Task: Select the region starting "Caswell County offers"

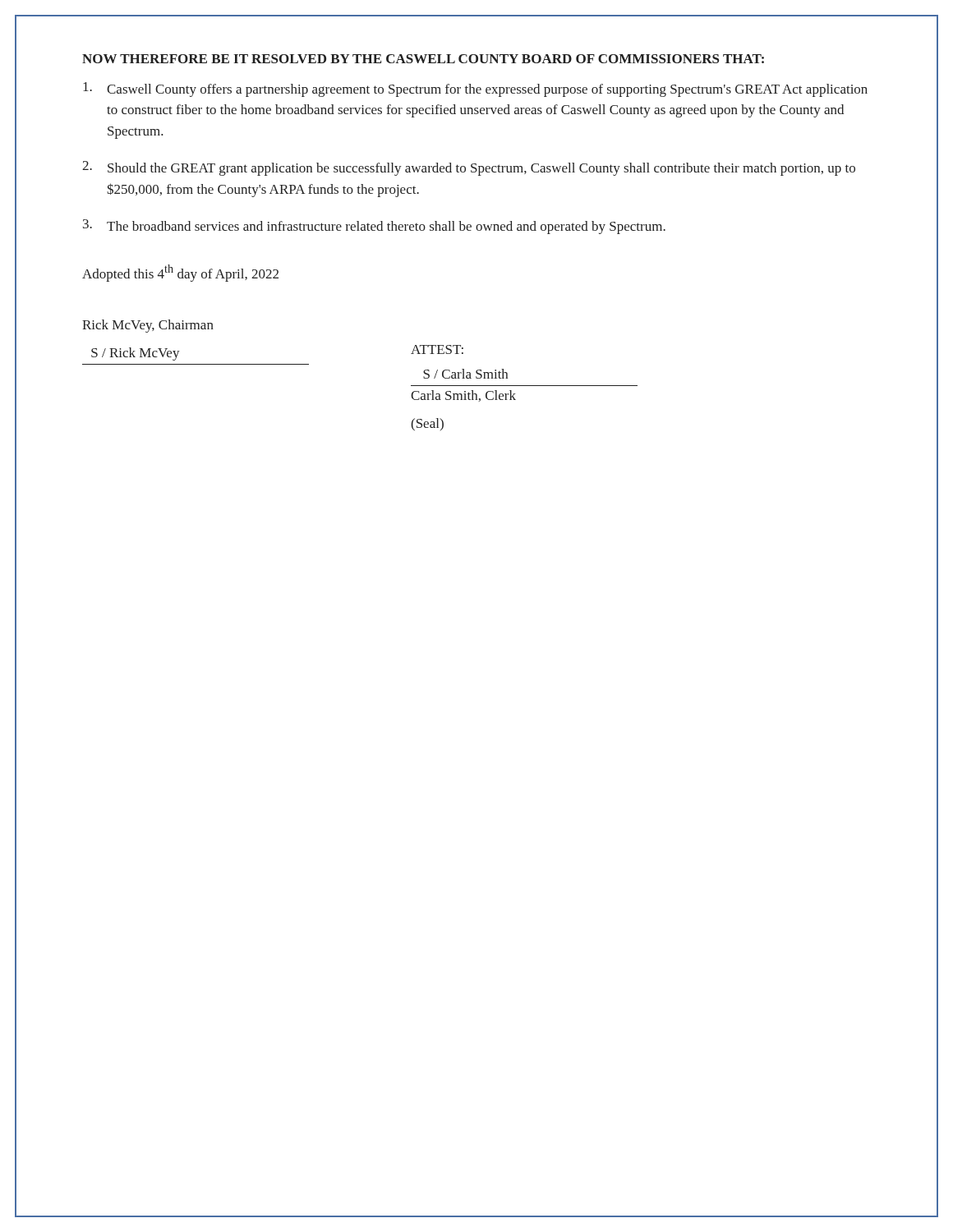Action: (476, 110)
